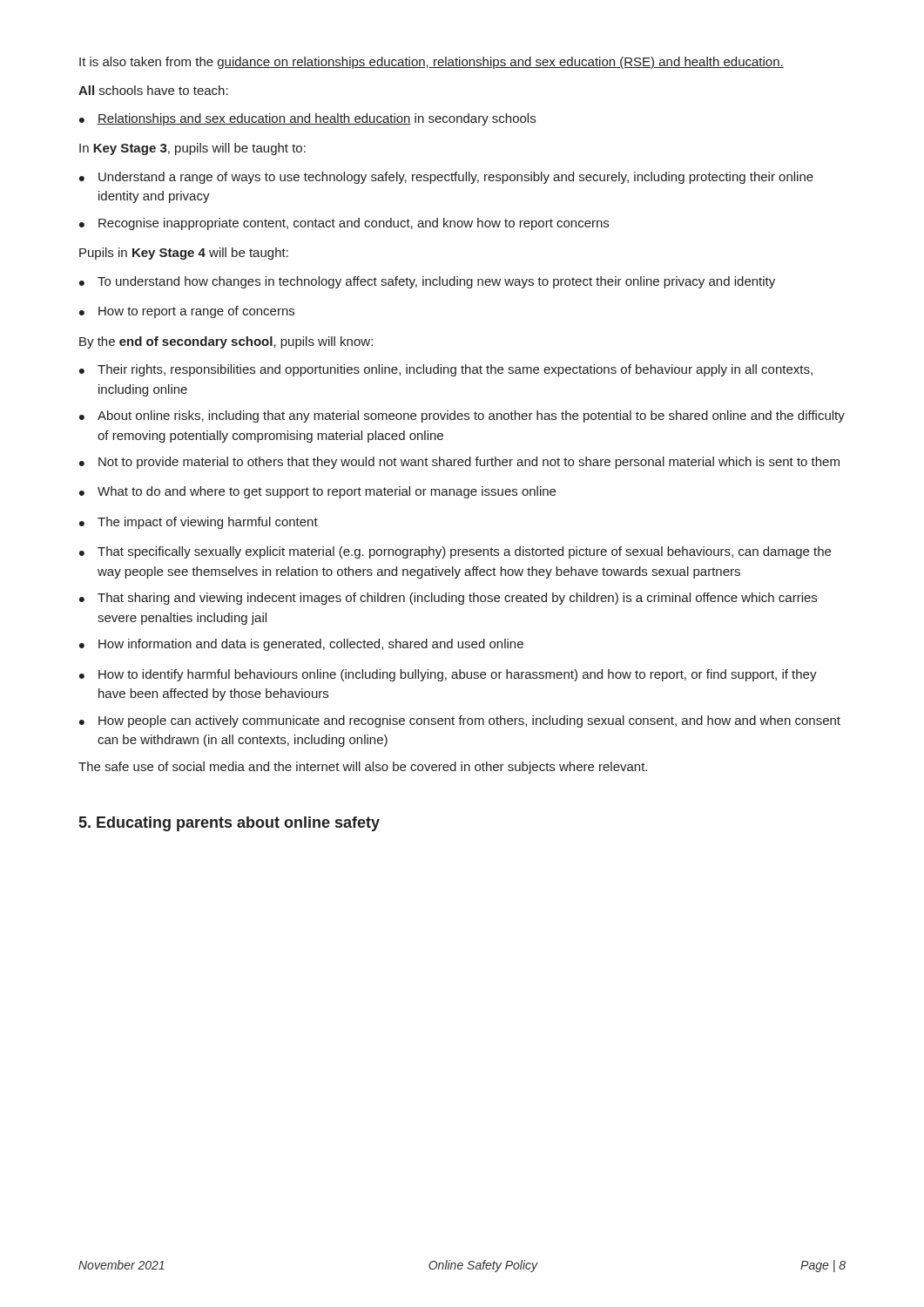Locate the text block containing "By the end of secondary school, pupils"
924x1307 pixels.
coord(226,342)
